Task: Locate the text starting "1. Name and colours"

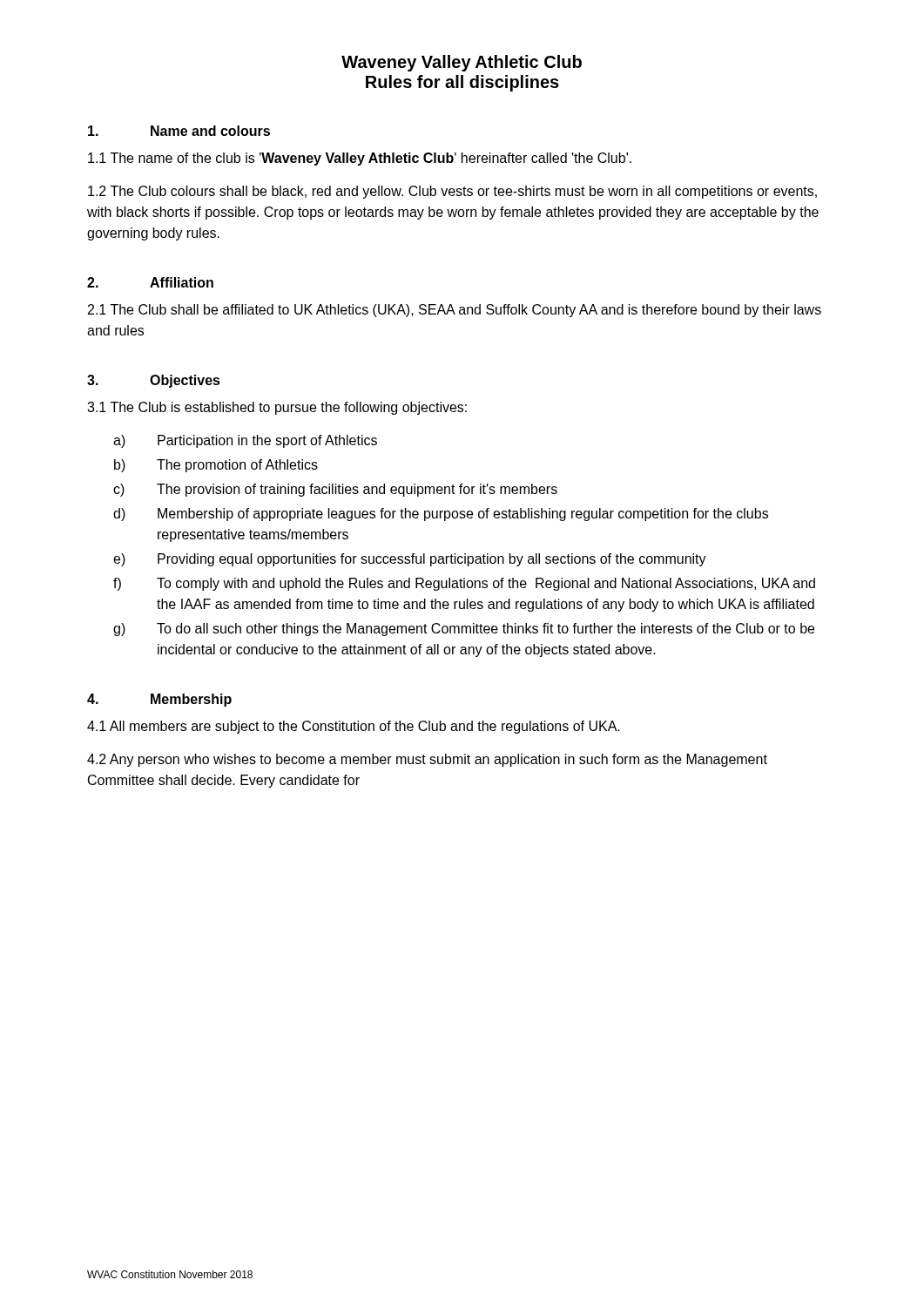Action: (179, 132)
